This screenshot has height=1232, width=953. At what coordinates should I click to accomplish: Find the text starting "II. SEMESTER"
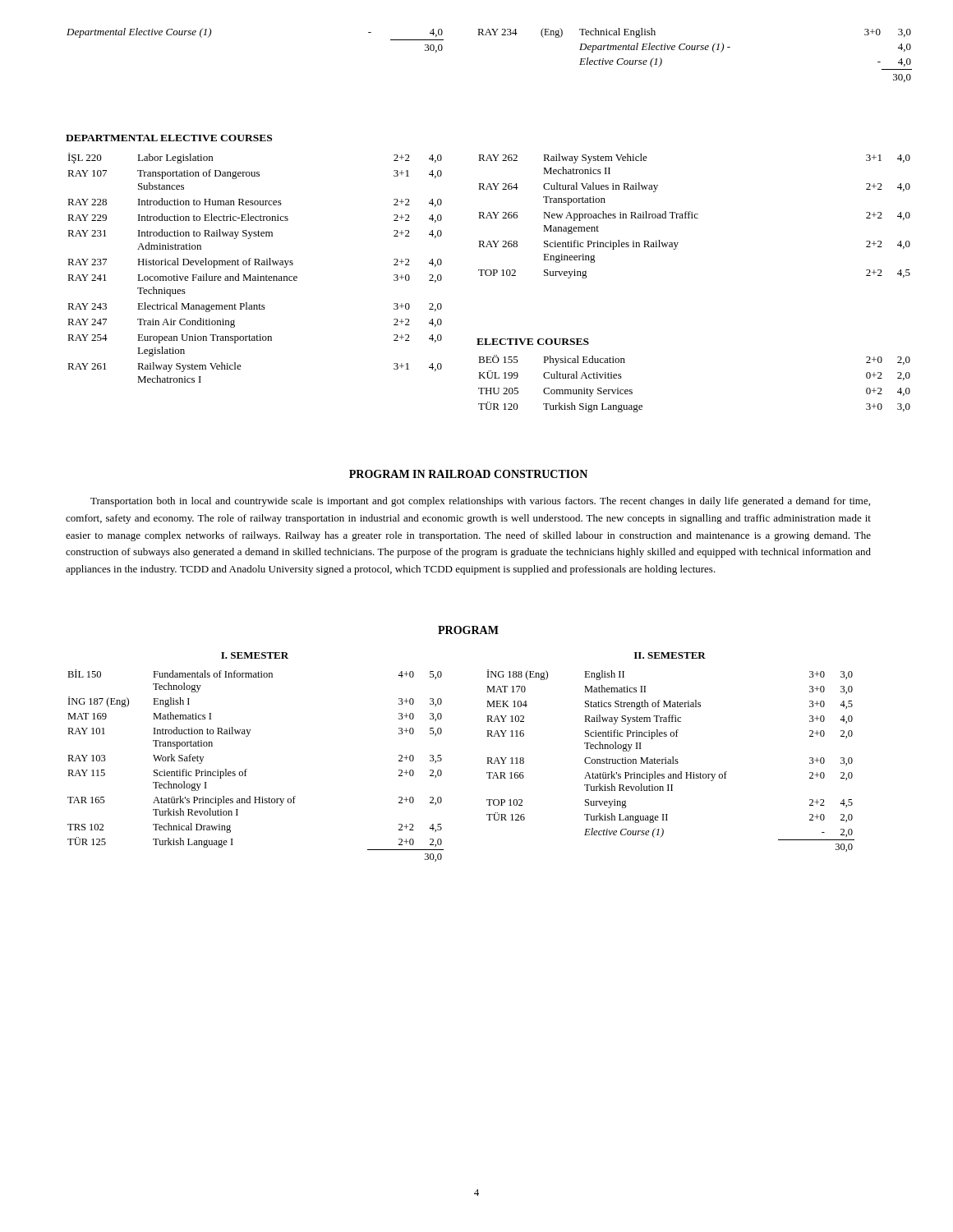pos(670,655)
